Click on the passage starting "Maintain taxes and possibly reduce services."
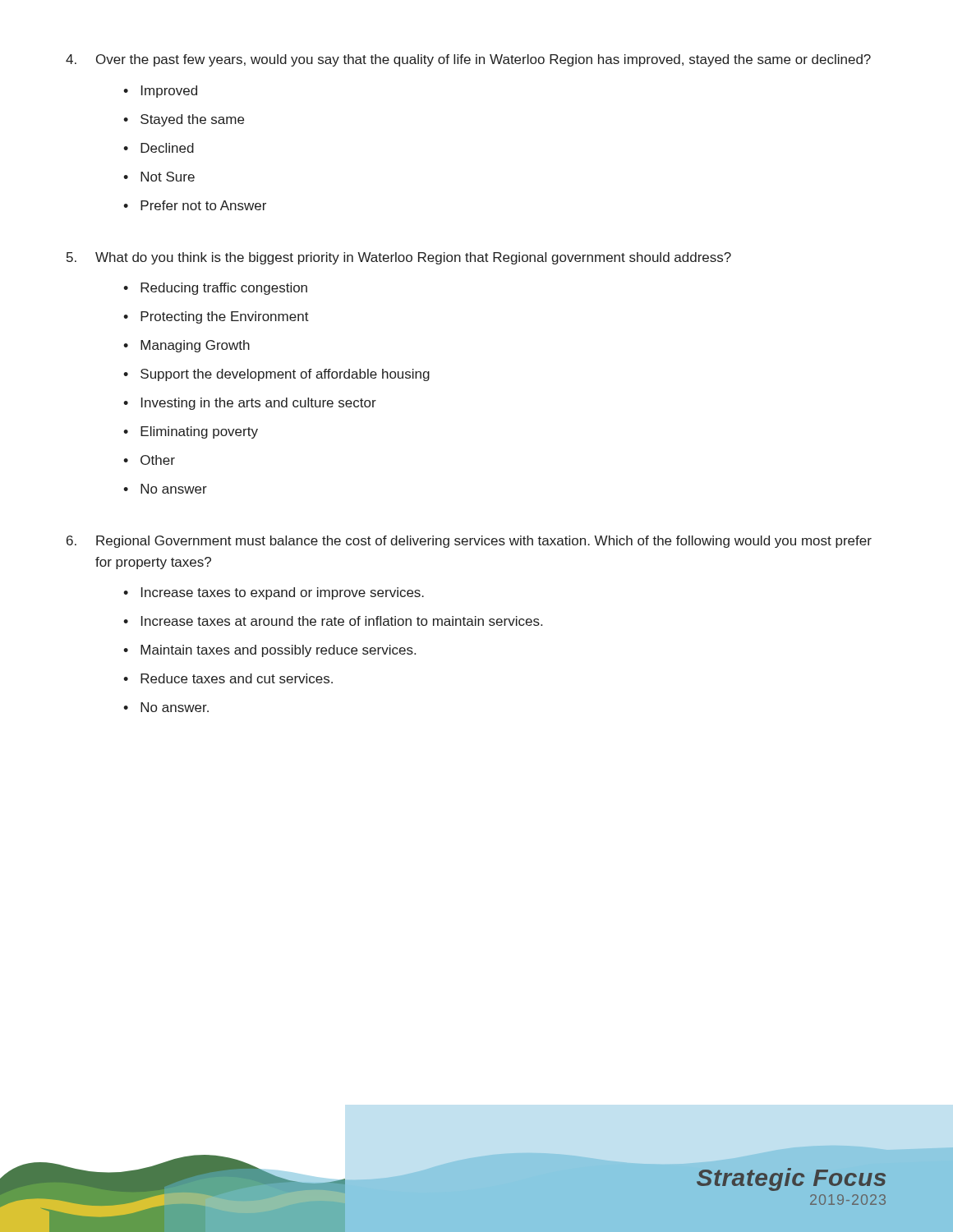 [278, 650]
